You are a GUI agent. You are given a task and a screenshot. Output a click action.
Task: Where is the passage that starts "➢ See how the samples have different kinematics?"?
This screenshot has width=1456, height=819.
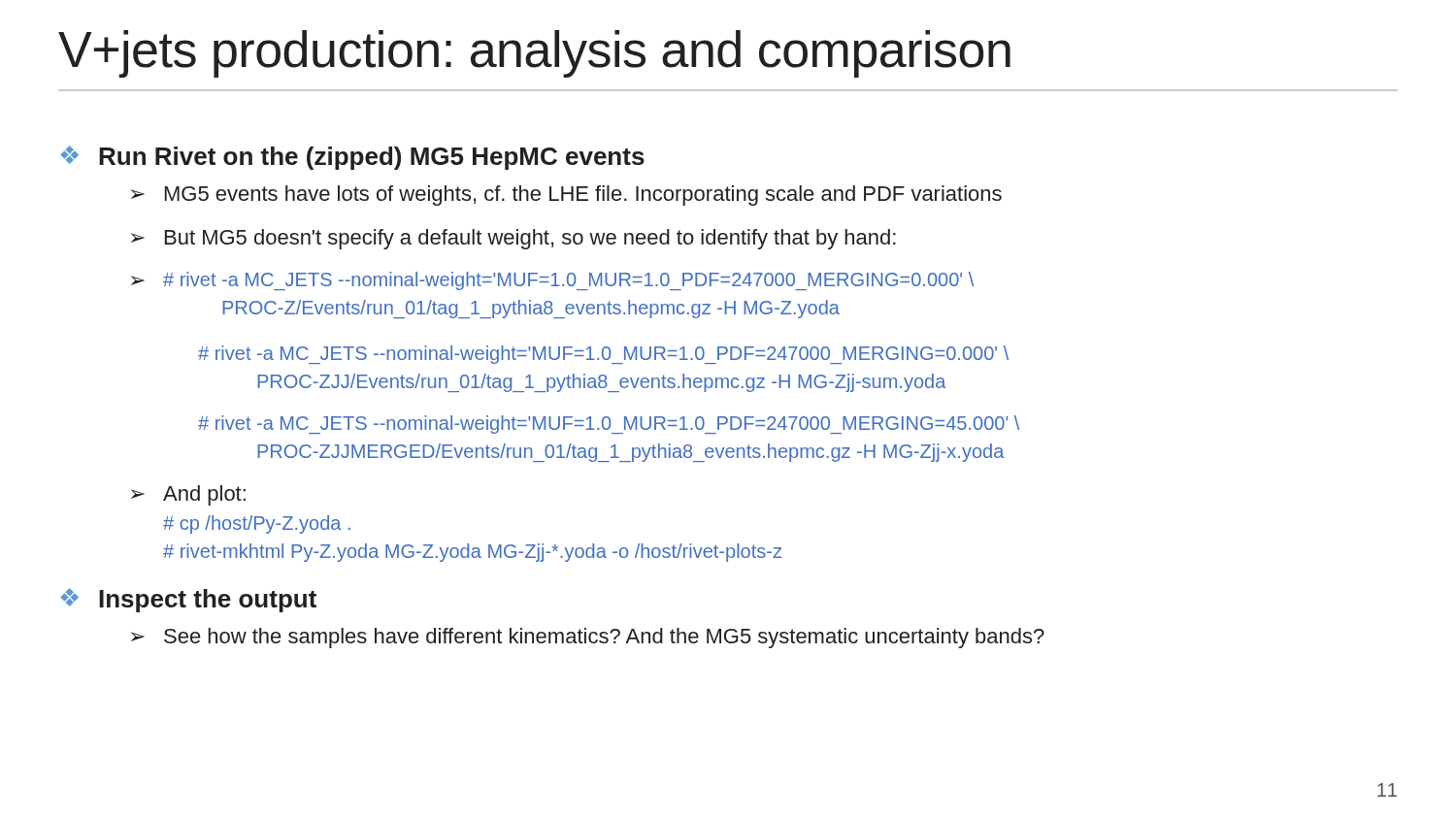point(586,637)
